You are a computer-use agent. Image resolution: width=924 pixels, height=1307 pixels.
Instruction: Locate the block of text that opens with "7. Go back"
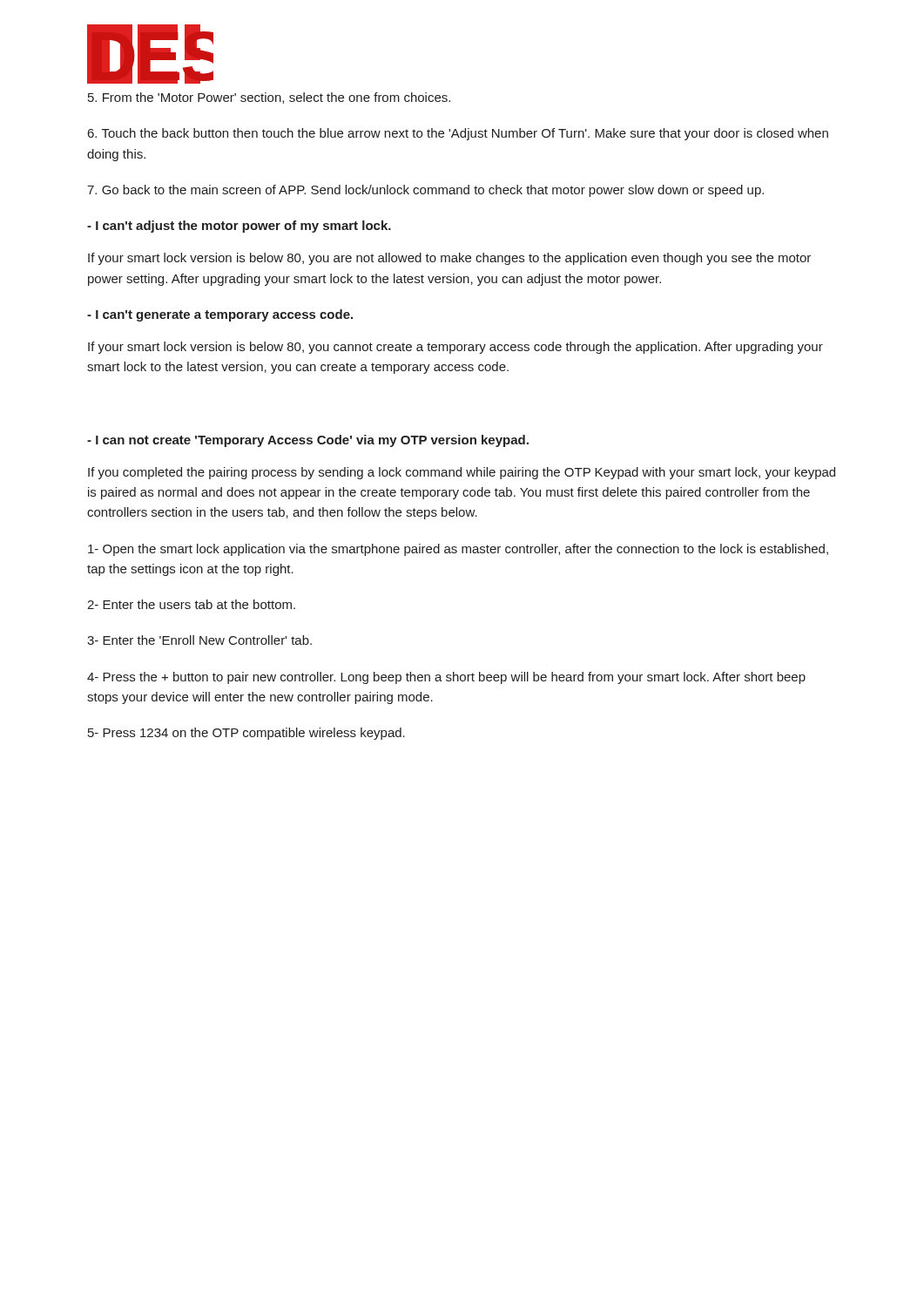coord(426,189)
